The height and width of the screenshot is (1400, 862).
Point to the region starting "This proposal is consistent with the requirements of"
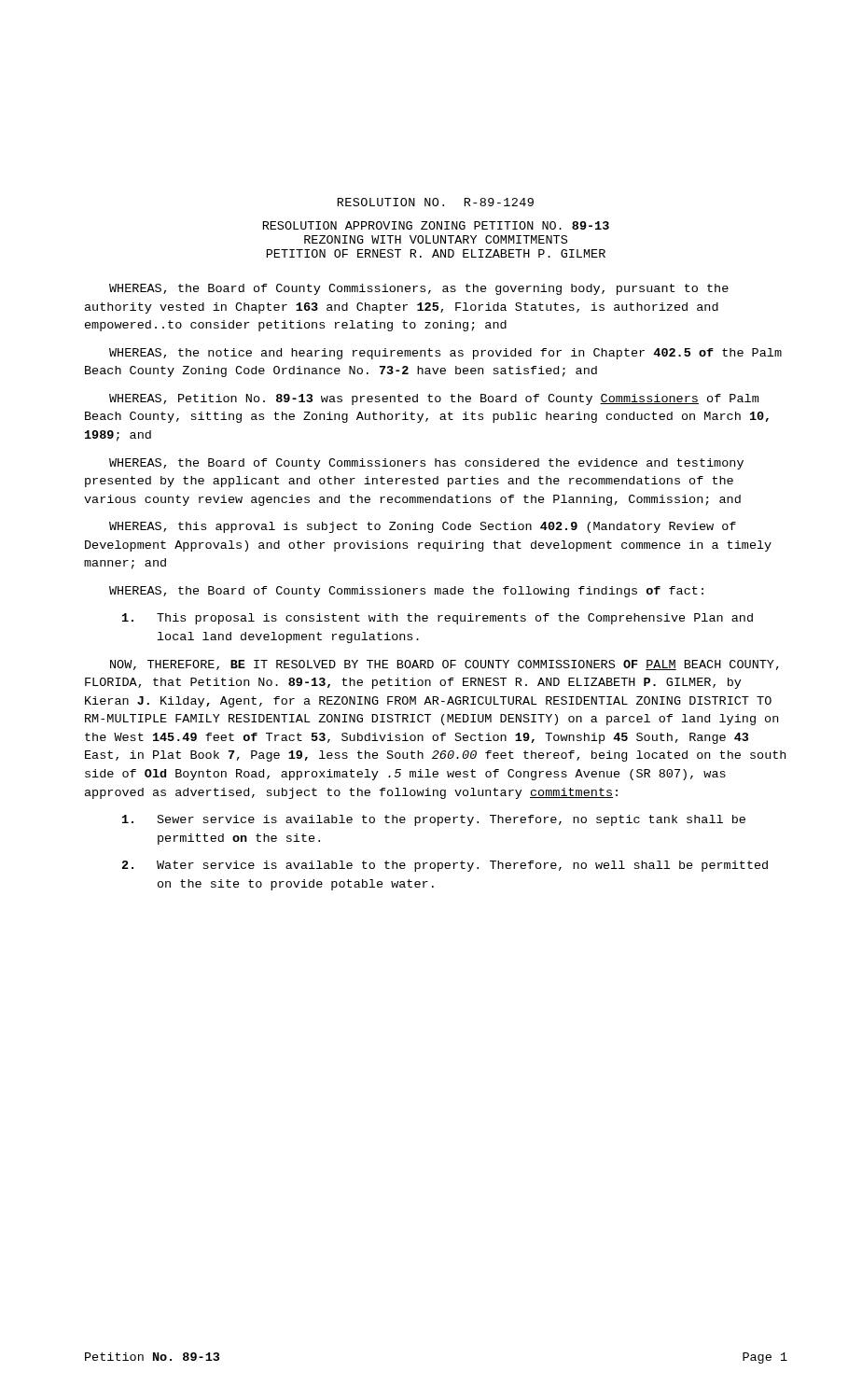point(454,628)
